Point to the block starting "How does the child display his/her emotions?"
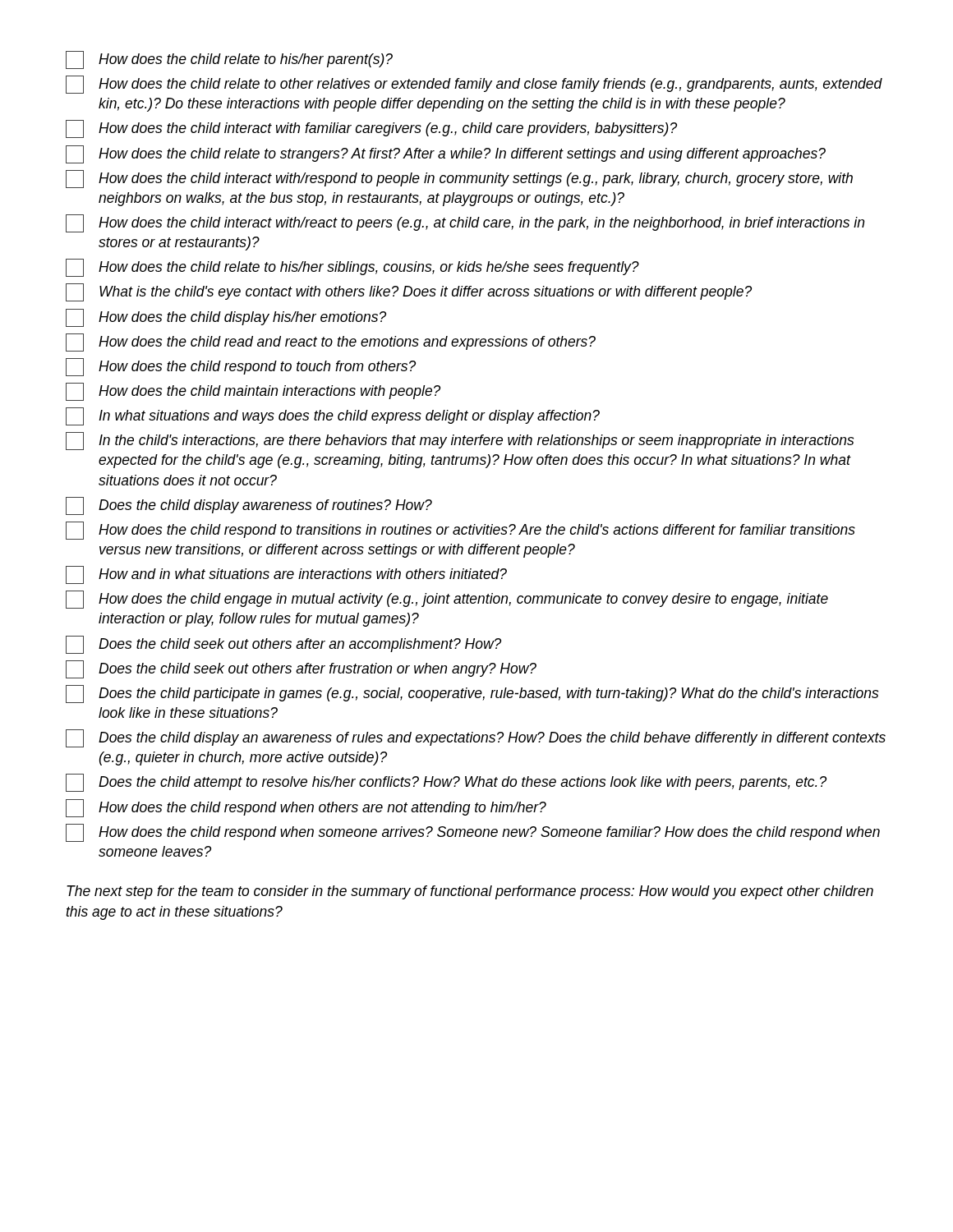953x1232 pixels. (226, 317)
